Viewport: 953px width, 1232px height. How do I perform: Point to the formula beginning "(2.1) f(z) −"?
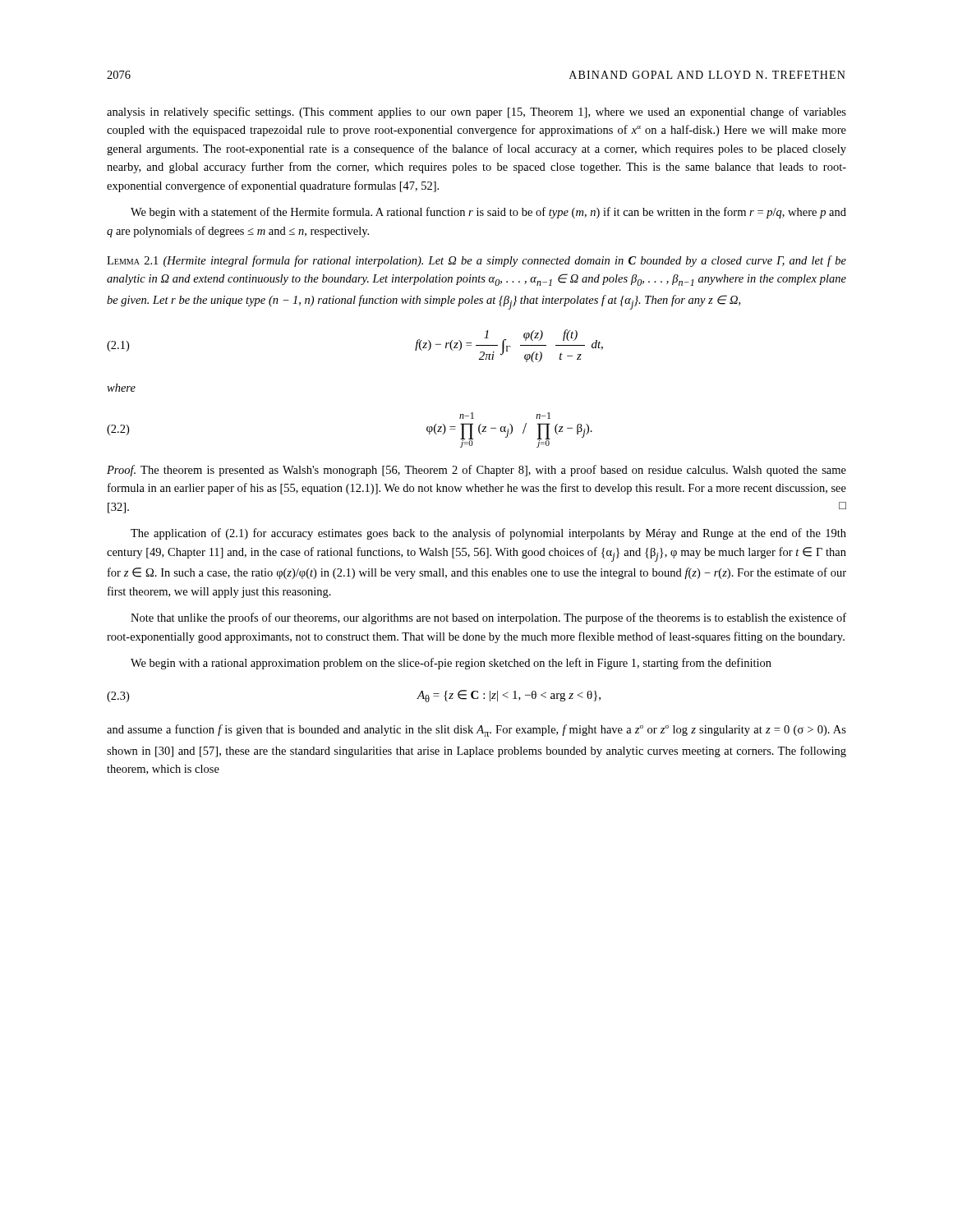point(476,345)
